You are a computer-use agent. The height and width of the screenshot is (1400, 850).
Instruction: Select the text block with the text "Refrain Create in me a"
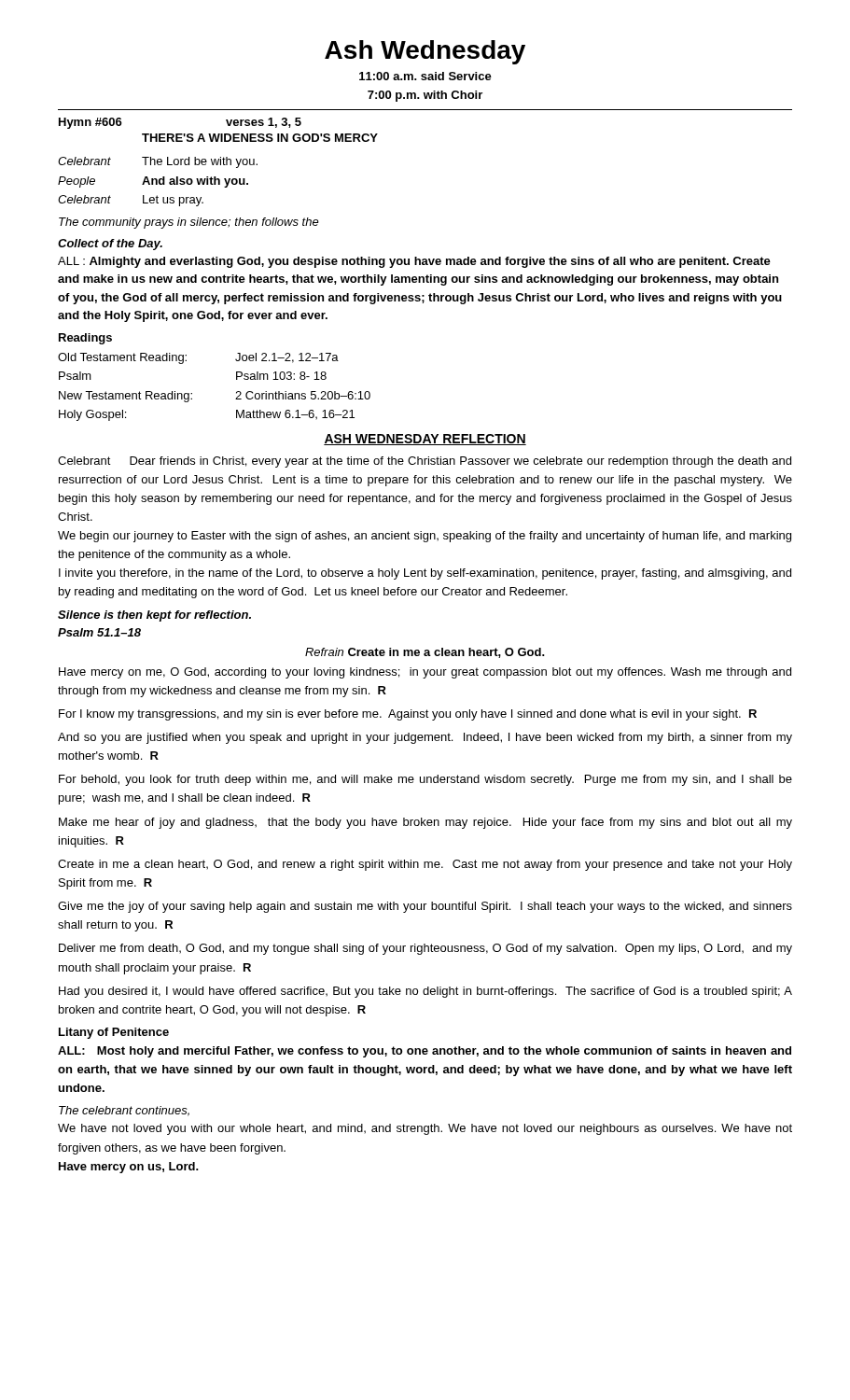[425, 652]
